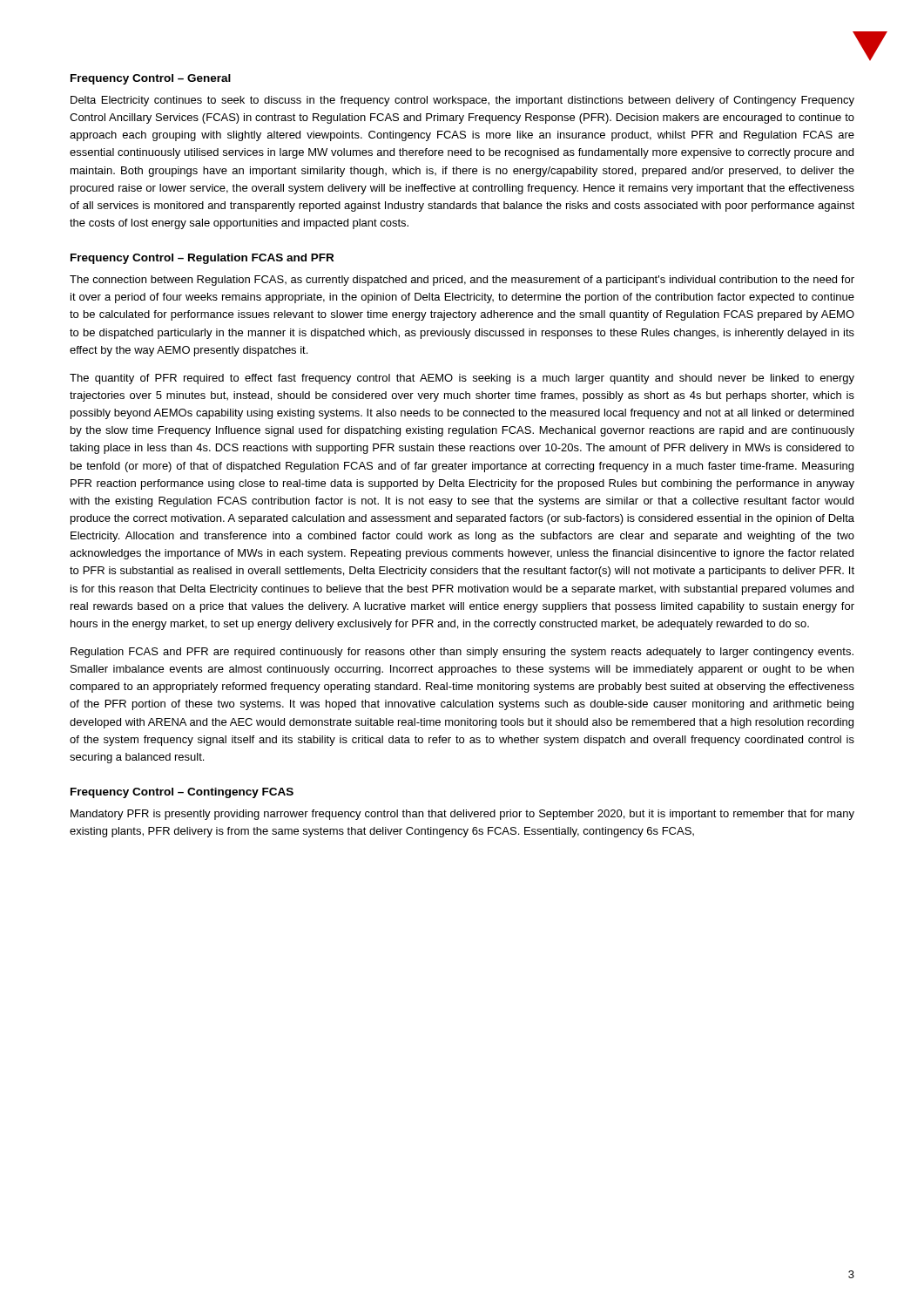This screenshot has height=1307, width=924.
Task: Where is the passage that starts "The quantity of PFR"?
Action: 462,500
